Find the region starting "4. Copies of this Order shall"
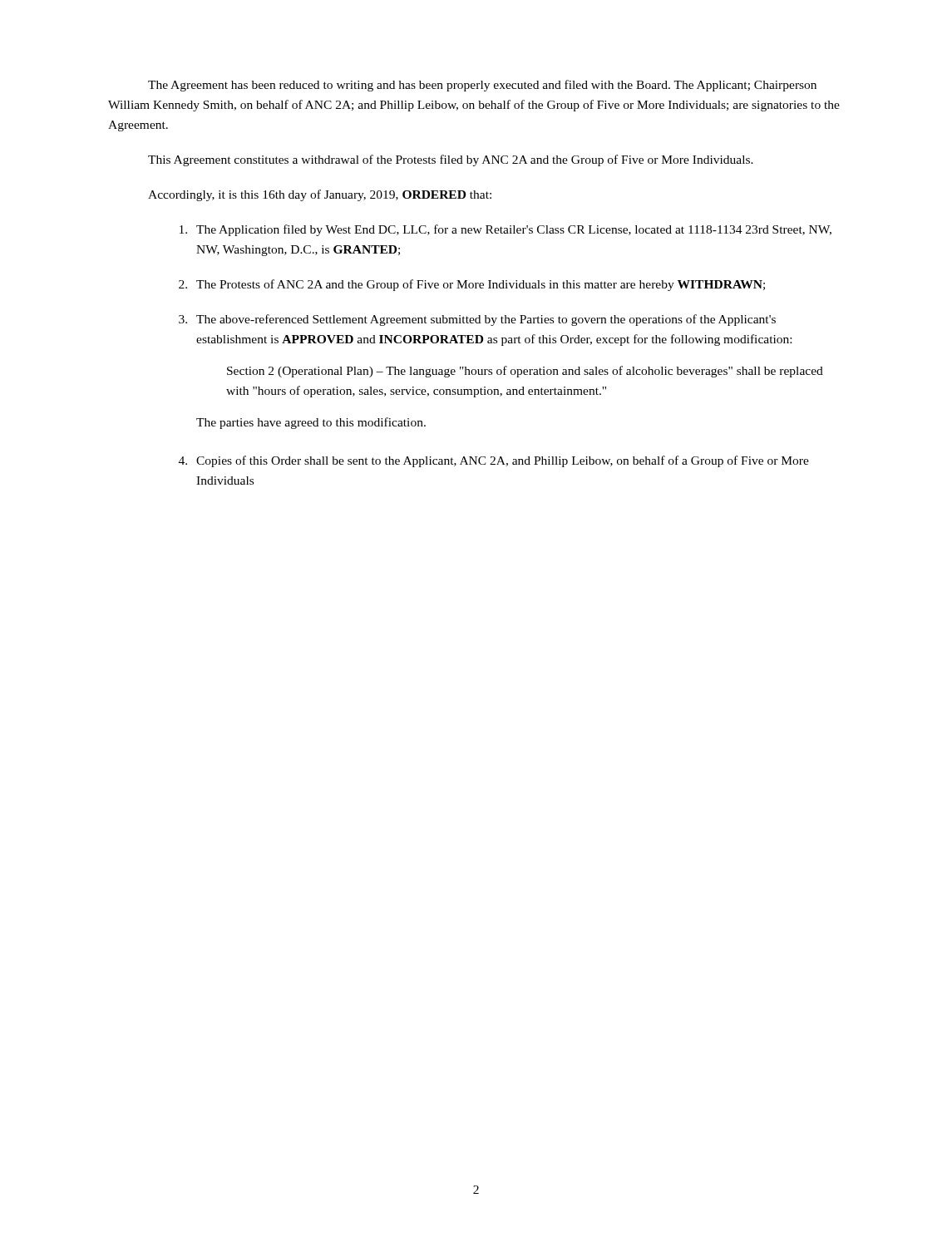 point(501,471)
